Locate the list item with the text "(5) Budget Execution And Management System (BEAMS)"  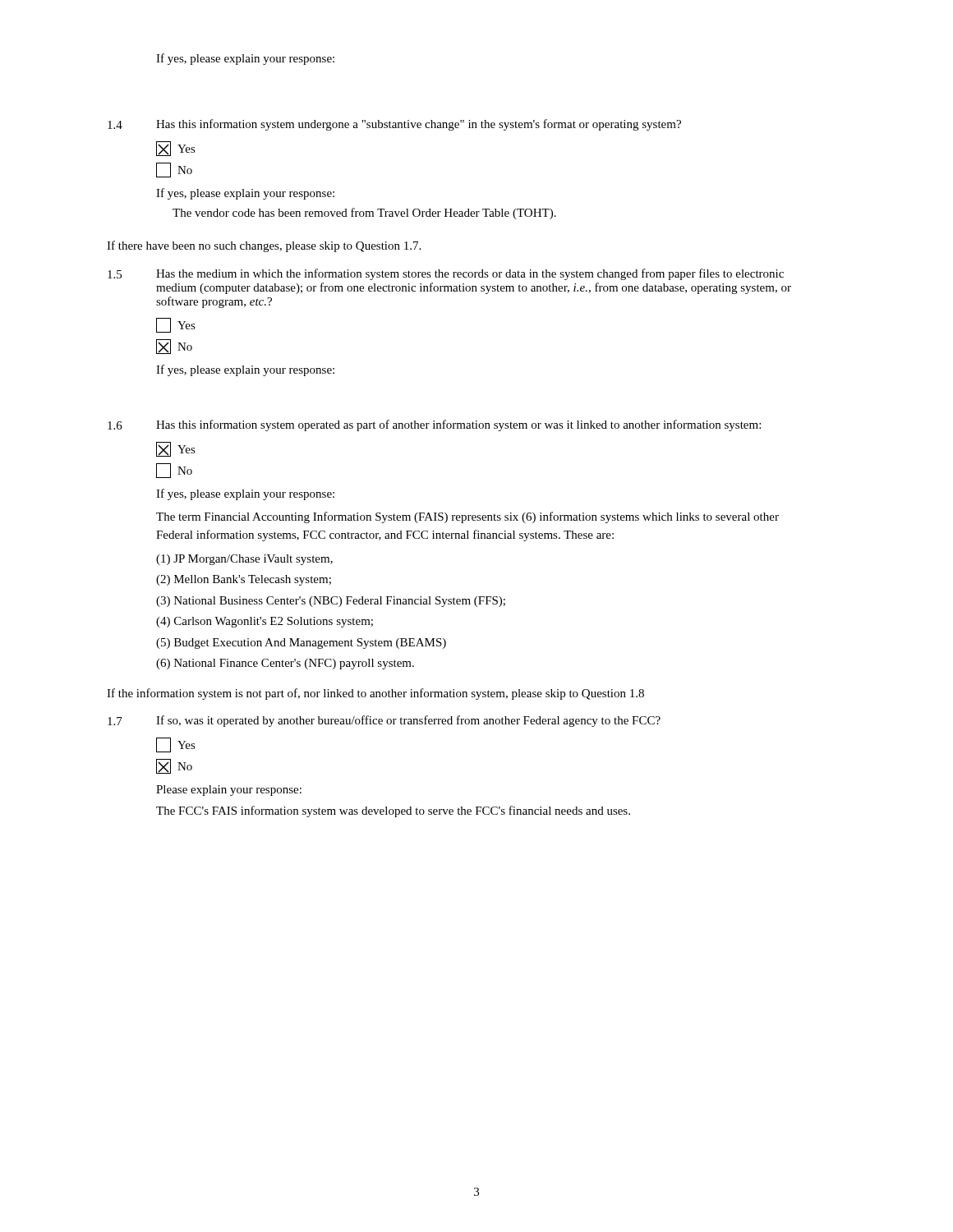301,642
